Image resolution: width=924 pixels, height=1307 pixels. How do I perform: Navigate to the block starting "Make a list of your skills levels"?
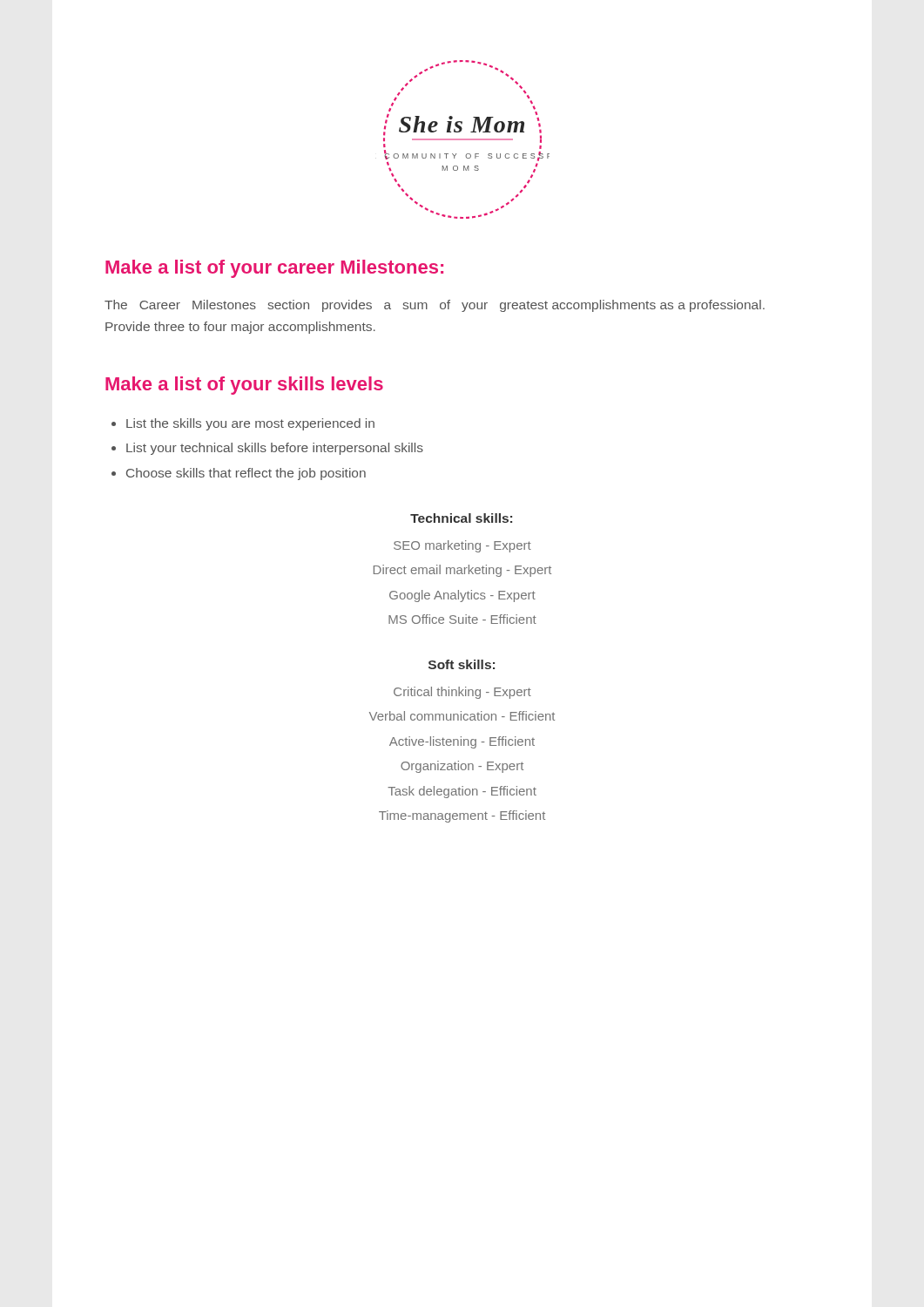[x=244, y=383]
